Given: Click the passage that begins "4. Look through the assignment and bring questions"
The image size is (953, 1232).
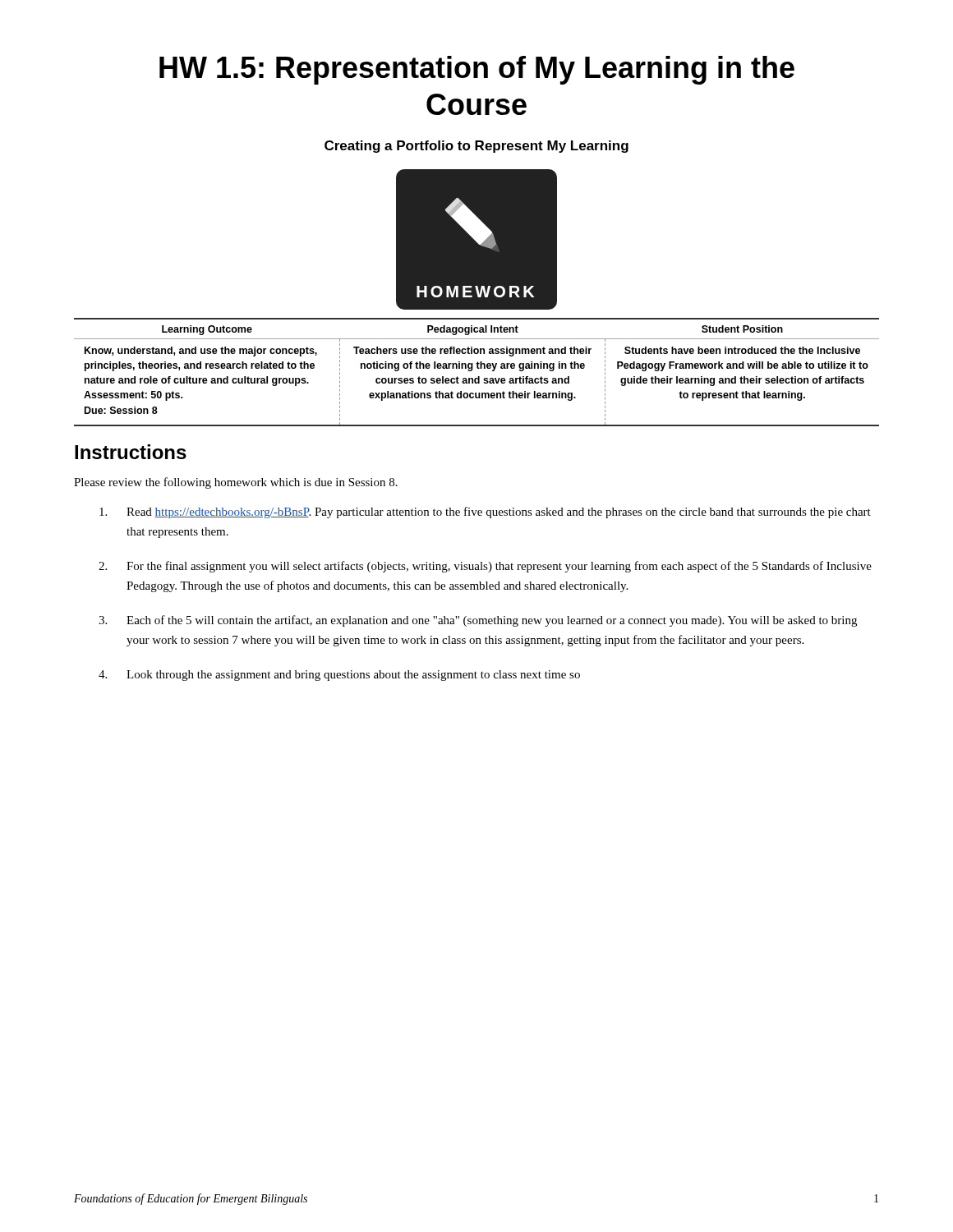Looking at the screenshot, I should click(489, 674).
